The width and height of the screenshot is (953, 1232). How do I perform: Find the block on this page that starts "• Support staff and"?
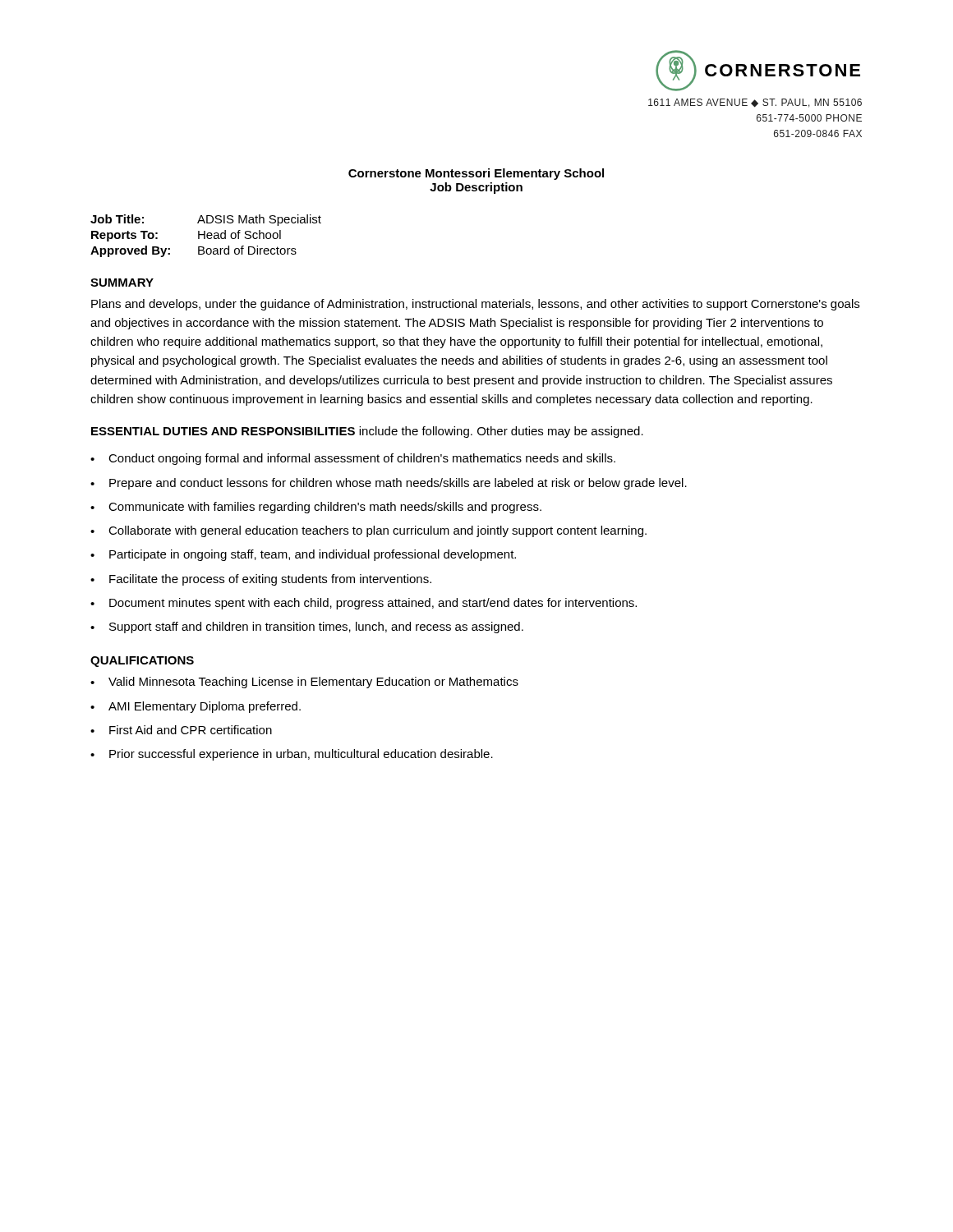tap(476, 627)
